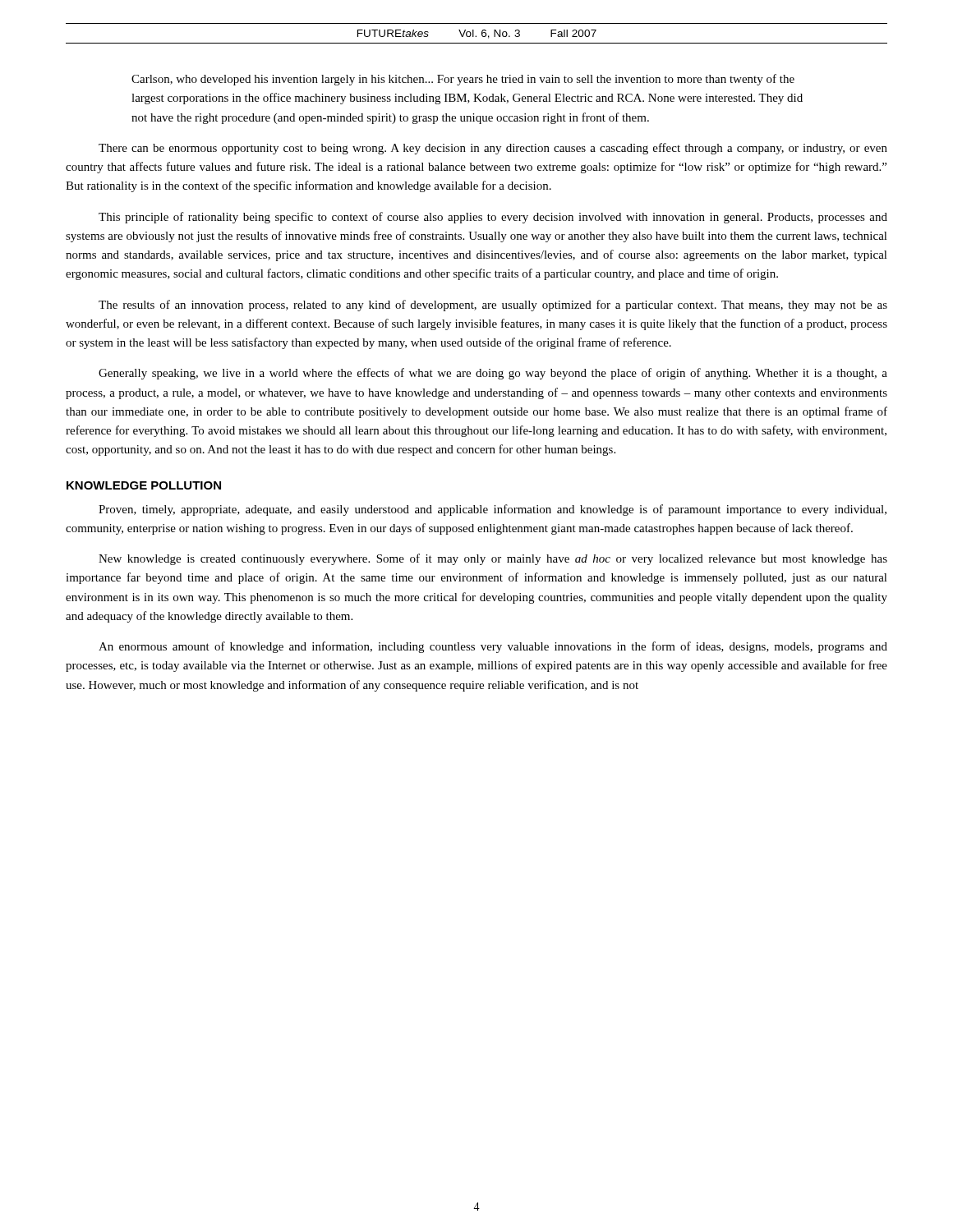Image resolution: width=953 pixels, height=1232 pixels.
Task: Locate the region starting "This principle of rationality being"
Action: pos(476,245)
